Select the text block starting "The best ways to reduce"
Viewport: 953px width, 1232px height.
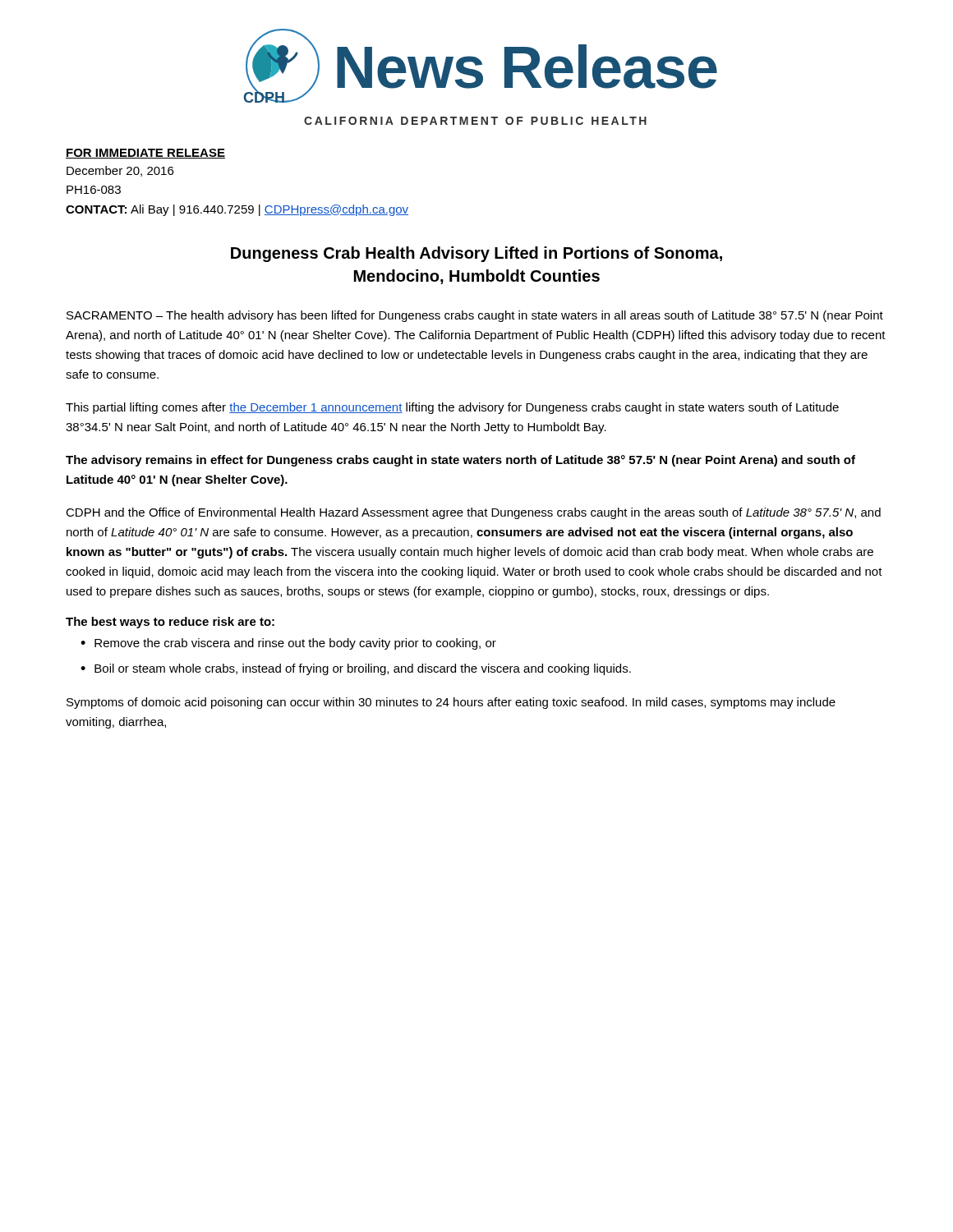click(x=171, y=621)
